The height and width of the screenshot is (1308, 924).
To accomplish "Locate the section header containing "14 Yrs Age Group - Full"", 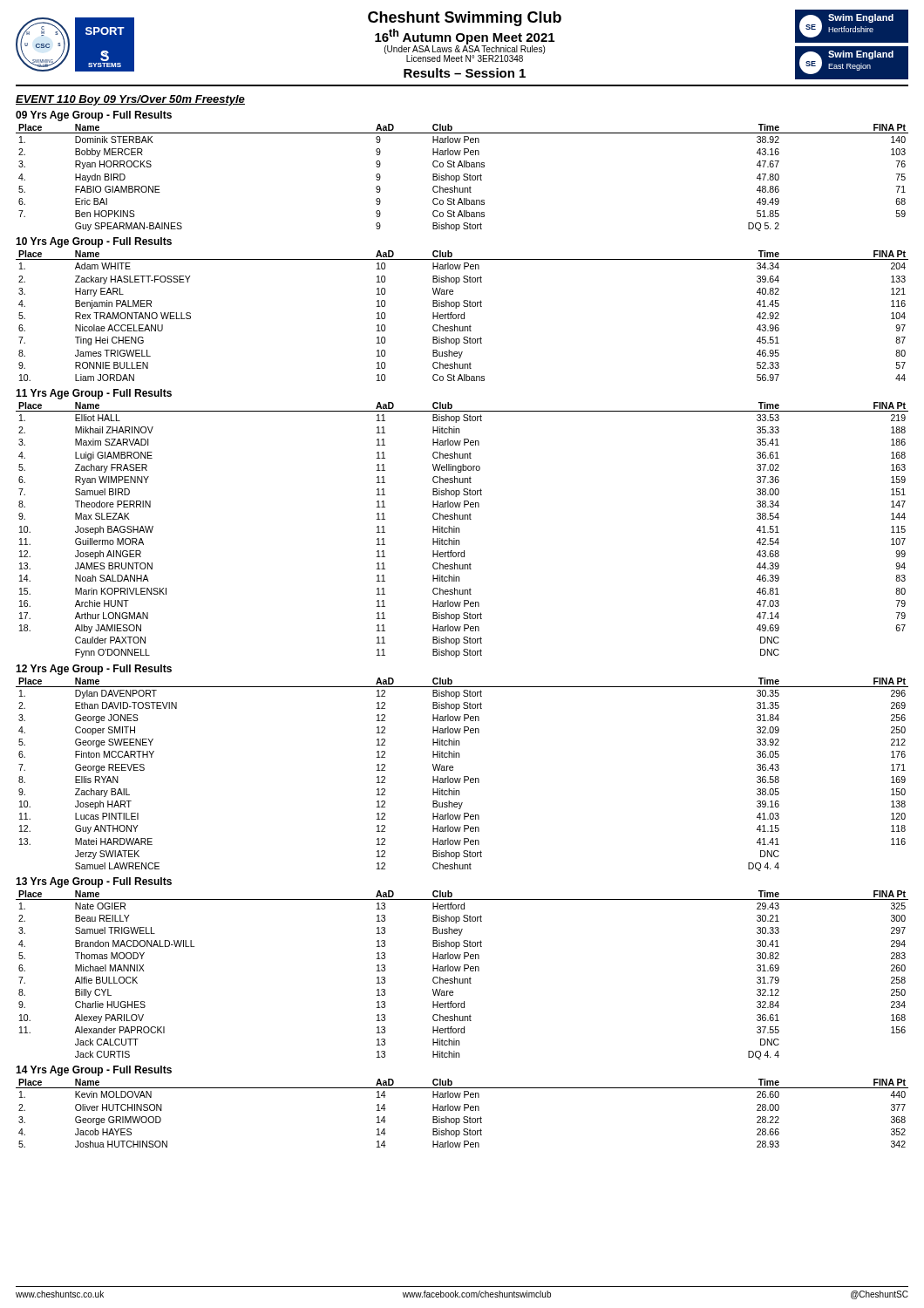I will point(94,1070).
